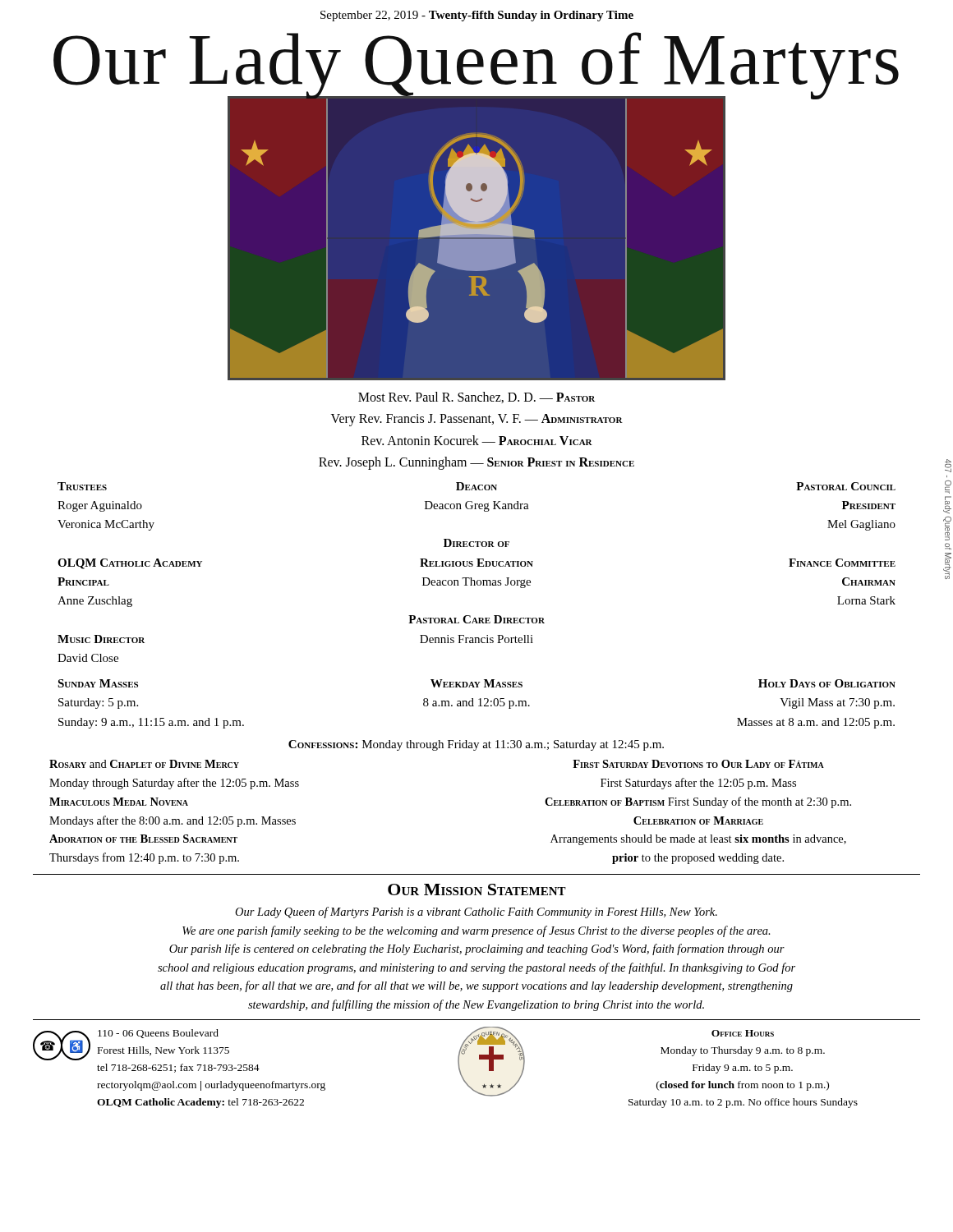Locate the text starting "Holy Days of"
953x1232 pixels.
click(816, 702)
